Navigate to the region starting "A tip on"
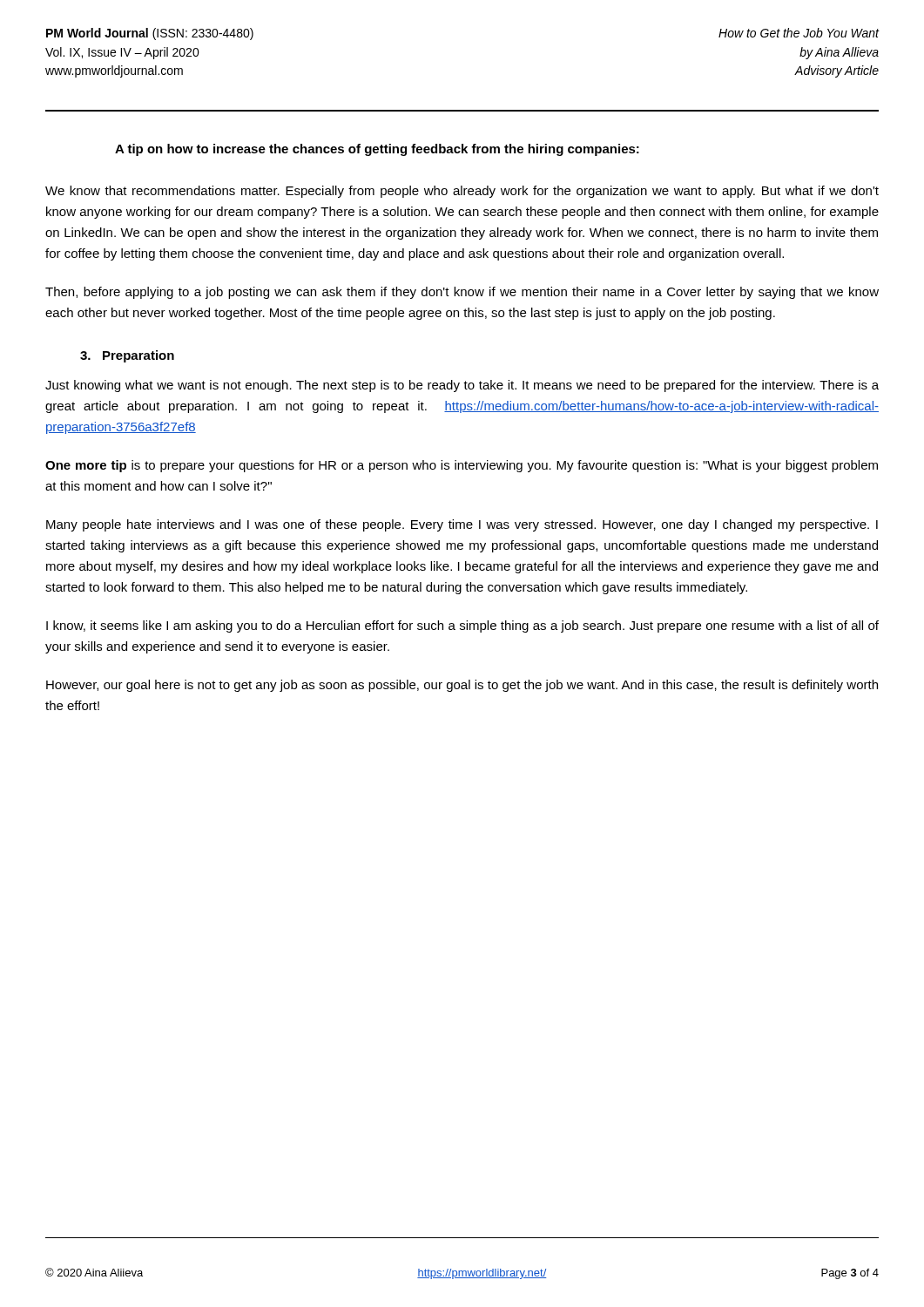The width and height of the screenshot is (924, 1307). pyautogui.click(x=479, y=149)
